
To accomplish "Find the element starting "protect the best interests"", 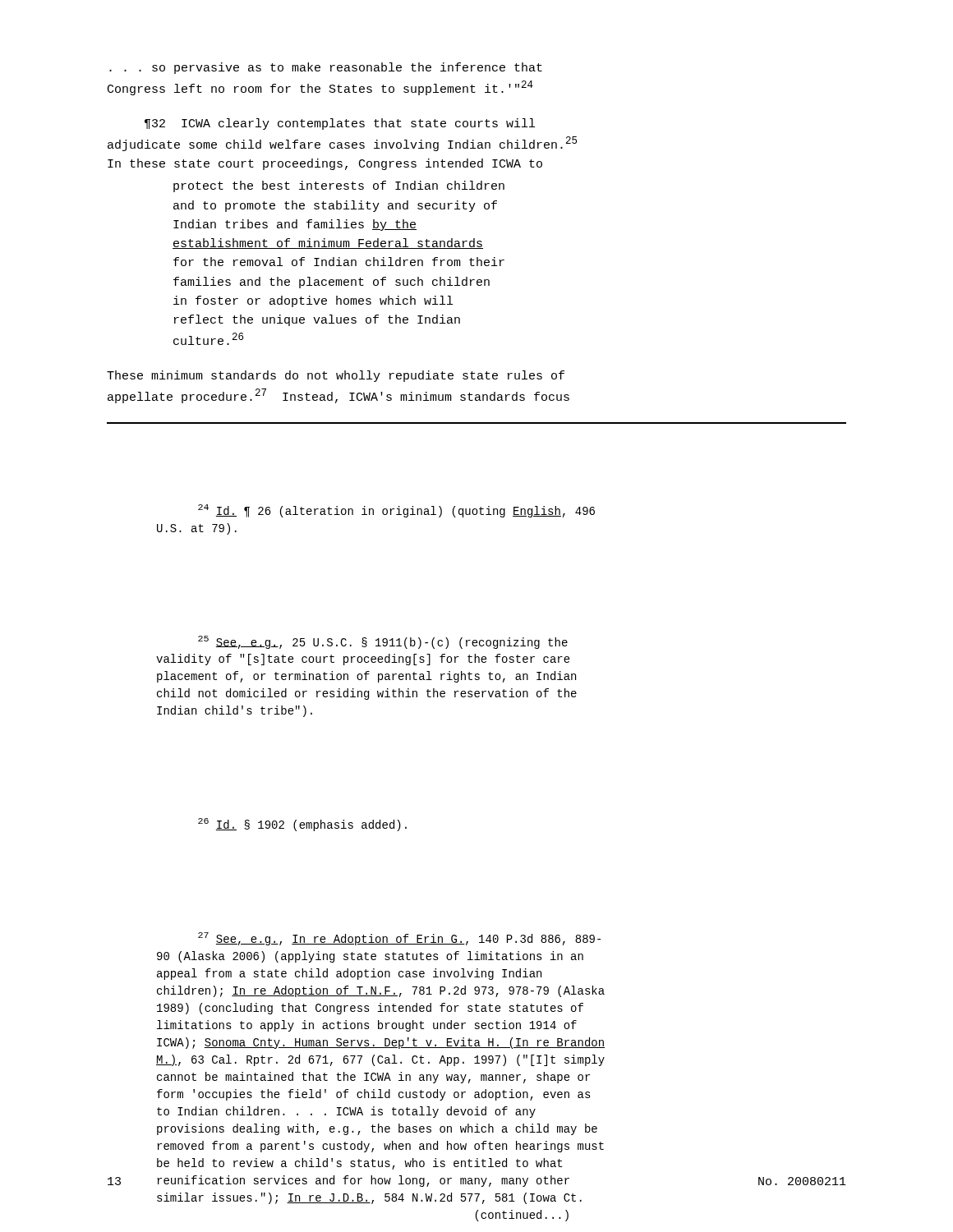I will pyautogui.click(x=493, y=265).
